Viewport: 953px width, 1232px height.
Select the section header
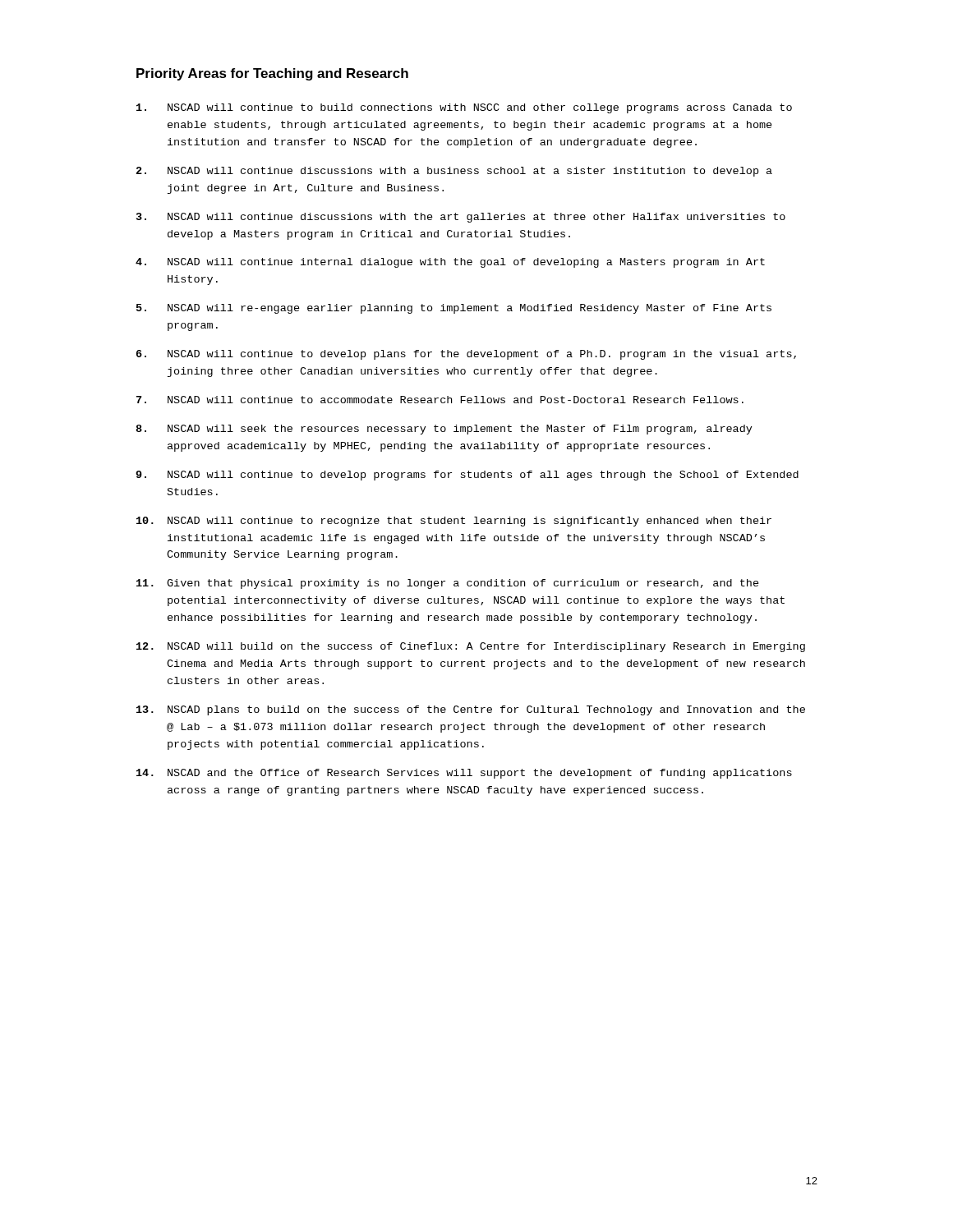[272, 73]
